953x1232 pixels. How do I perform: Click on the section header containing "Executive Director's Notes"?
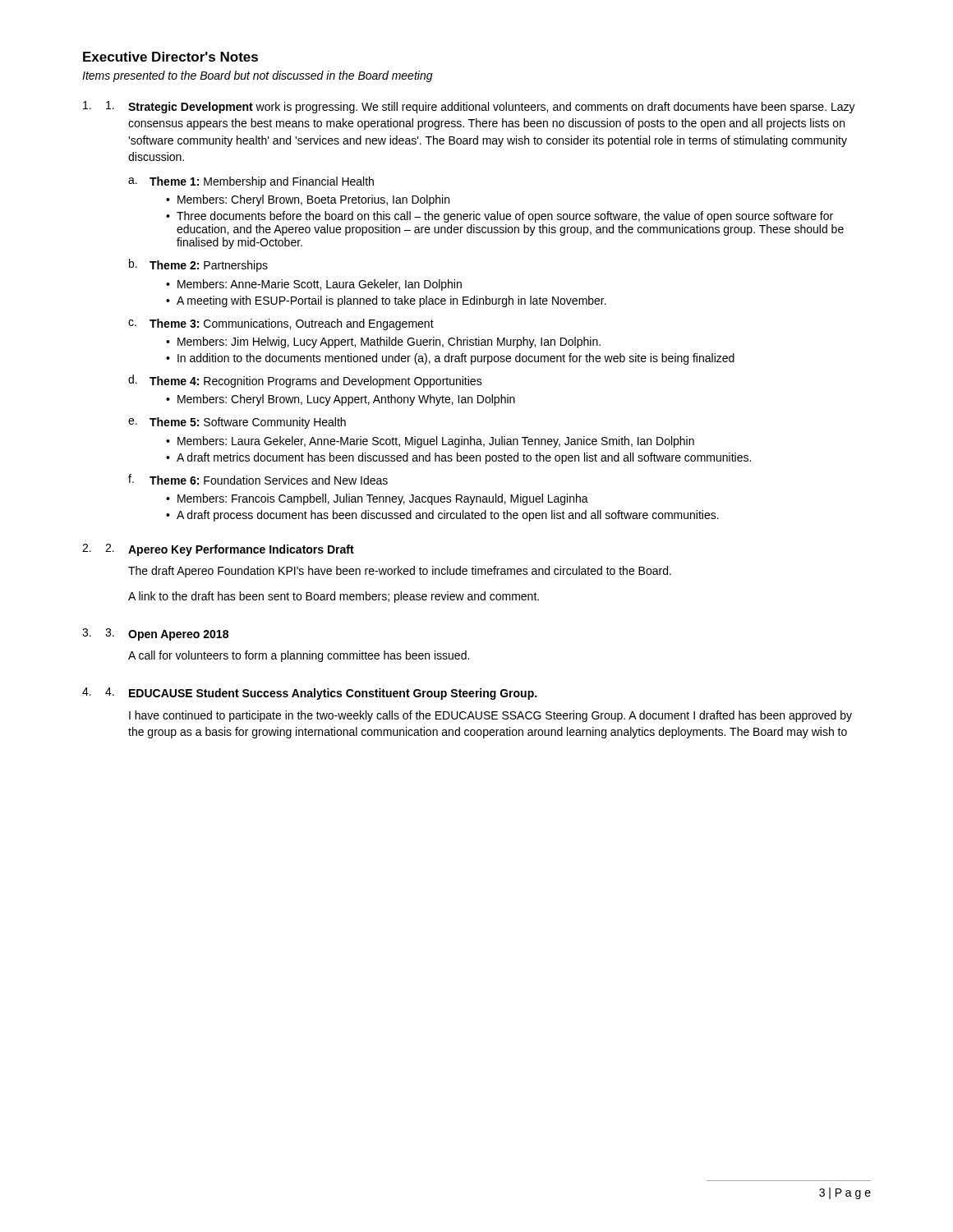click(170, 57)
